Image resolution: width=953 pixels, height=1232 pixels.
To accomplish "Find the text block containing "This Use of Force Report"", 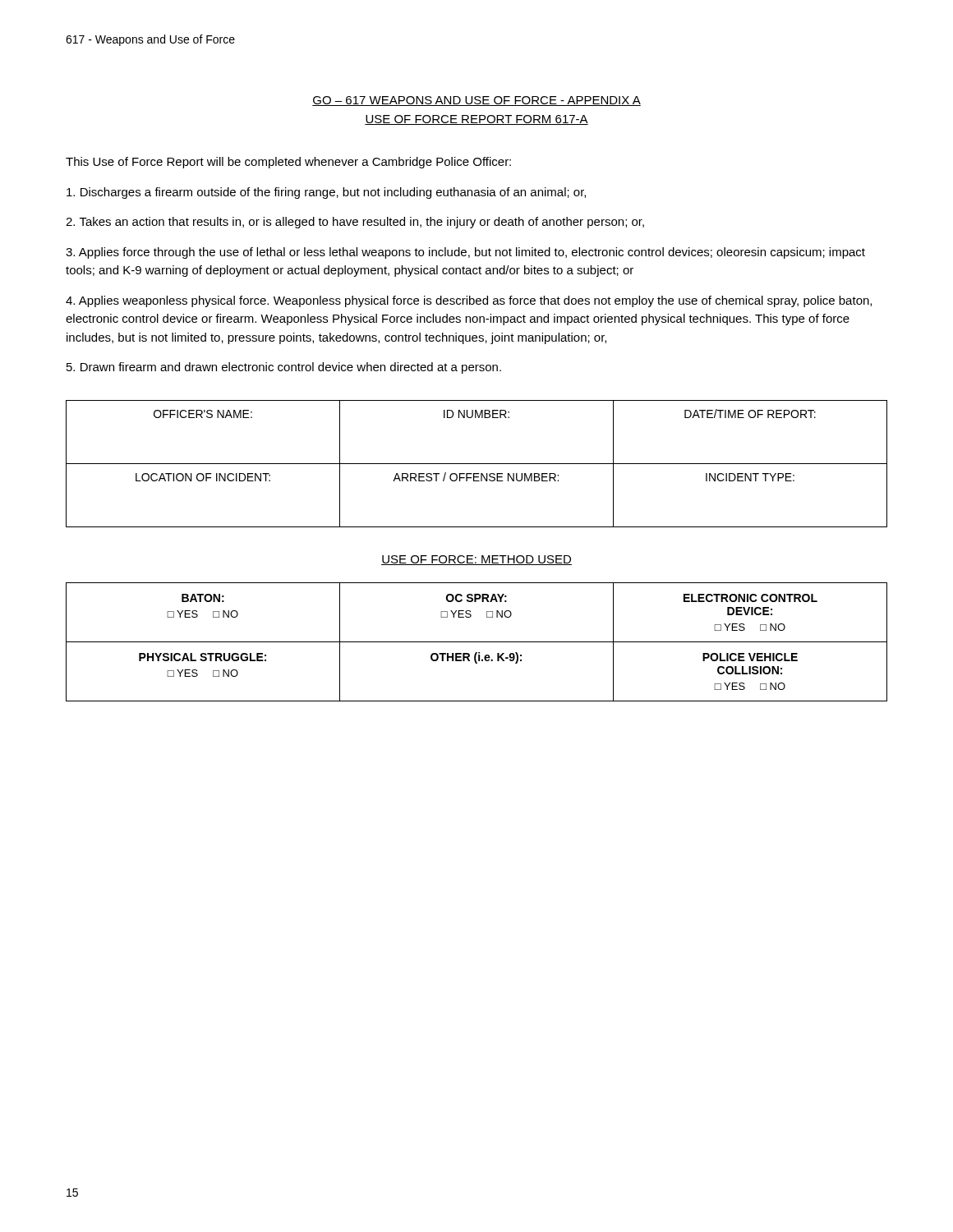I will (x=289, y=161).
